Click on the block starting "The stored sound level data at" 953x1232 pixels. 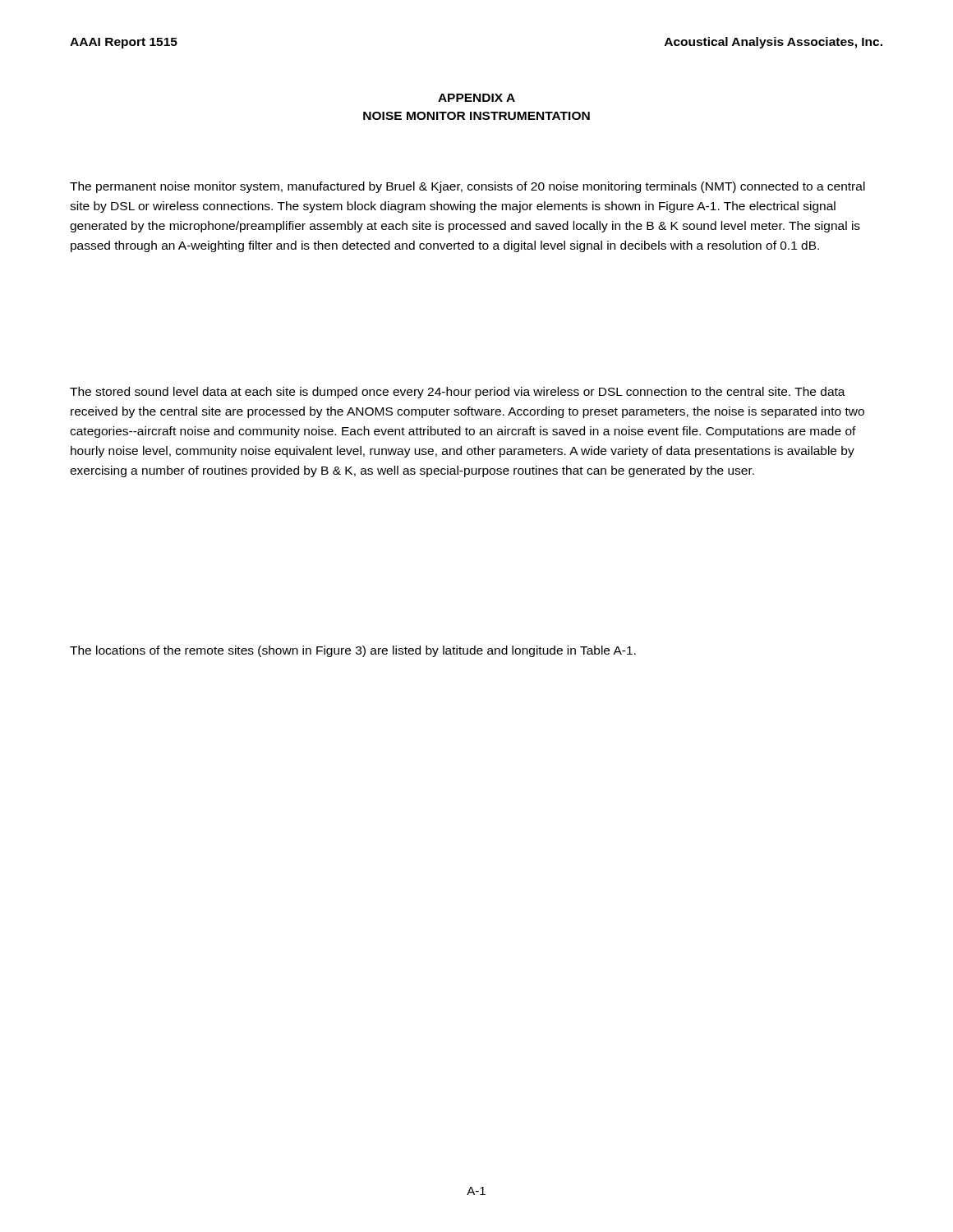[x=467, y=431]
